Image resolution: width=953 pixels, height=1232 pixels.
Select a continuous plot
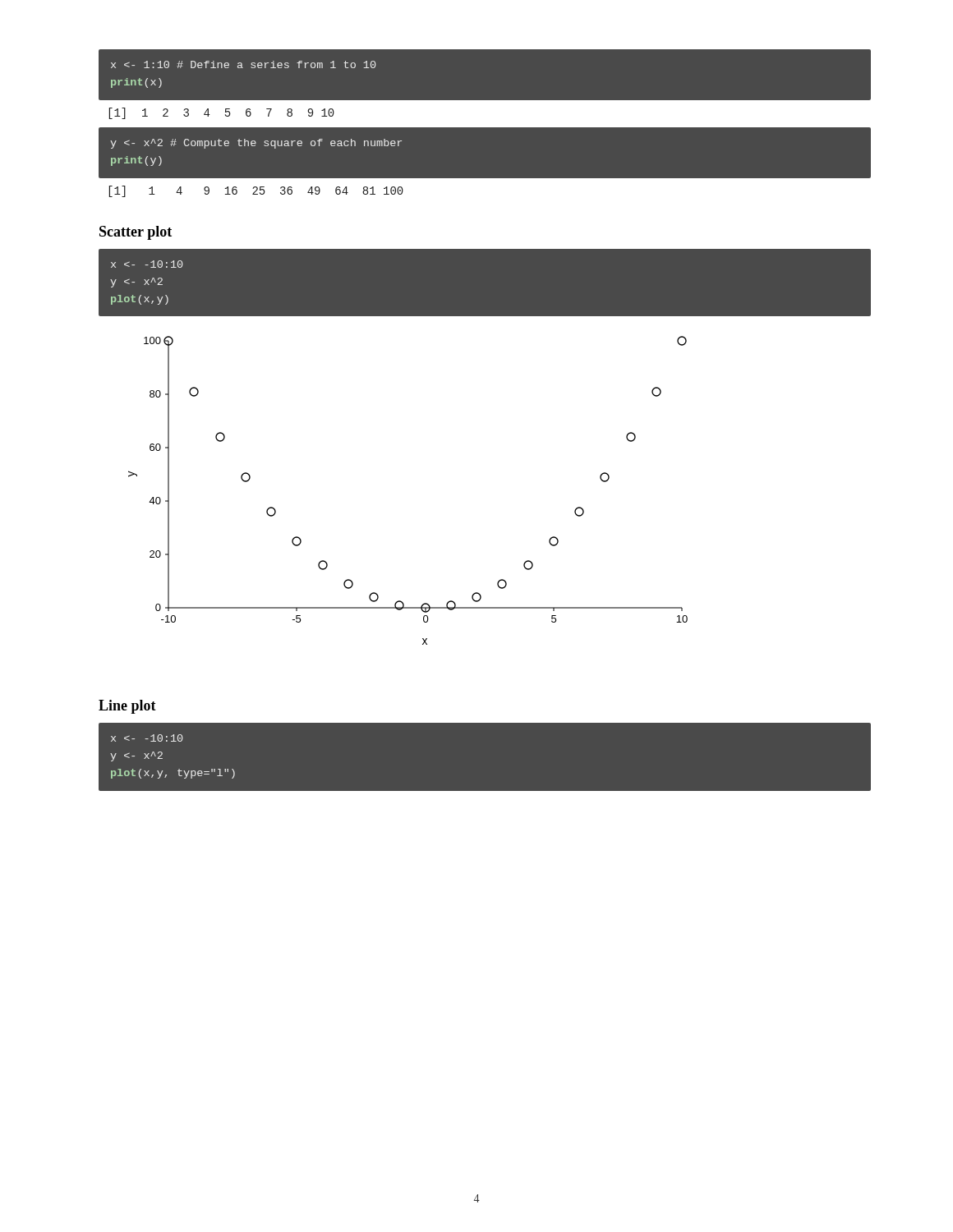[x=497, y=491]
